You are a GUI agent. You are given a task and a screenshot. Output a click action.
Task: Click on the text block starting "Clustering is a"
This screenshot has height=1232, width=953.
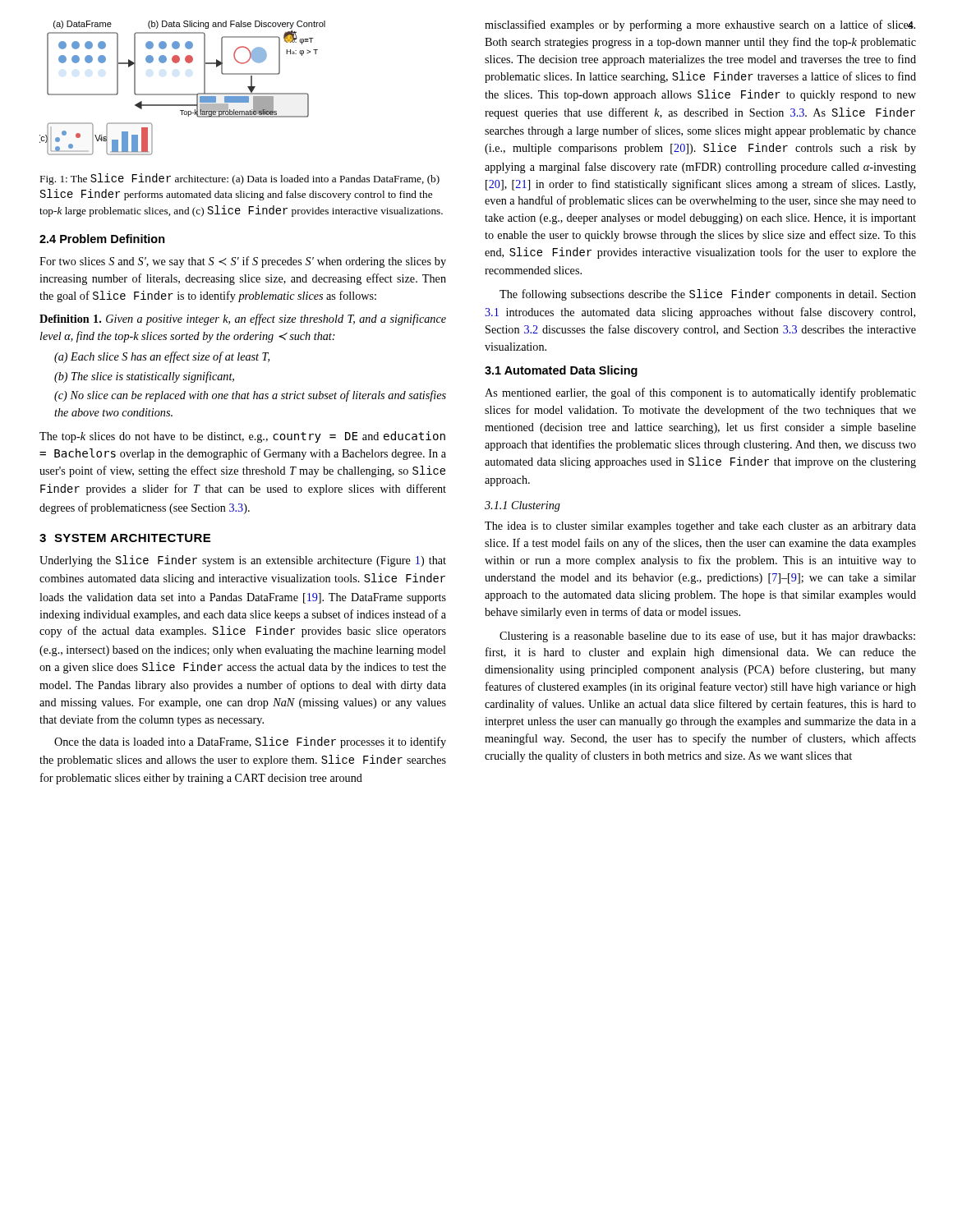coord(700,696)
